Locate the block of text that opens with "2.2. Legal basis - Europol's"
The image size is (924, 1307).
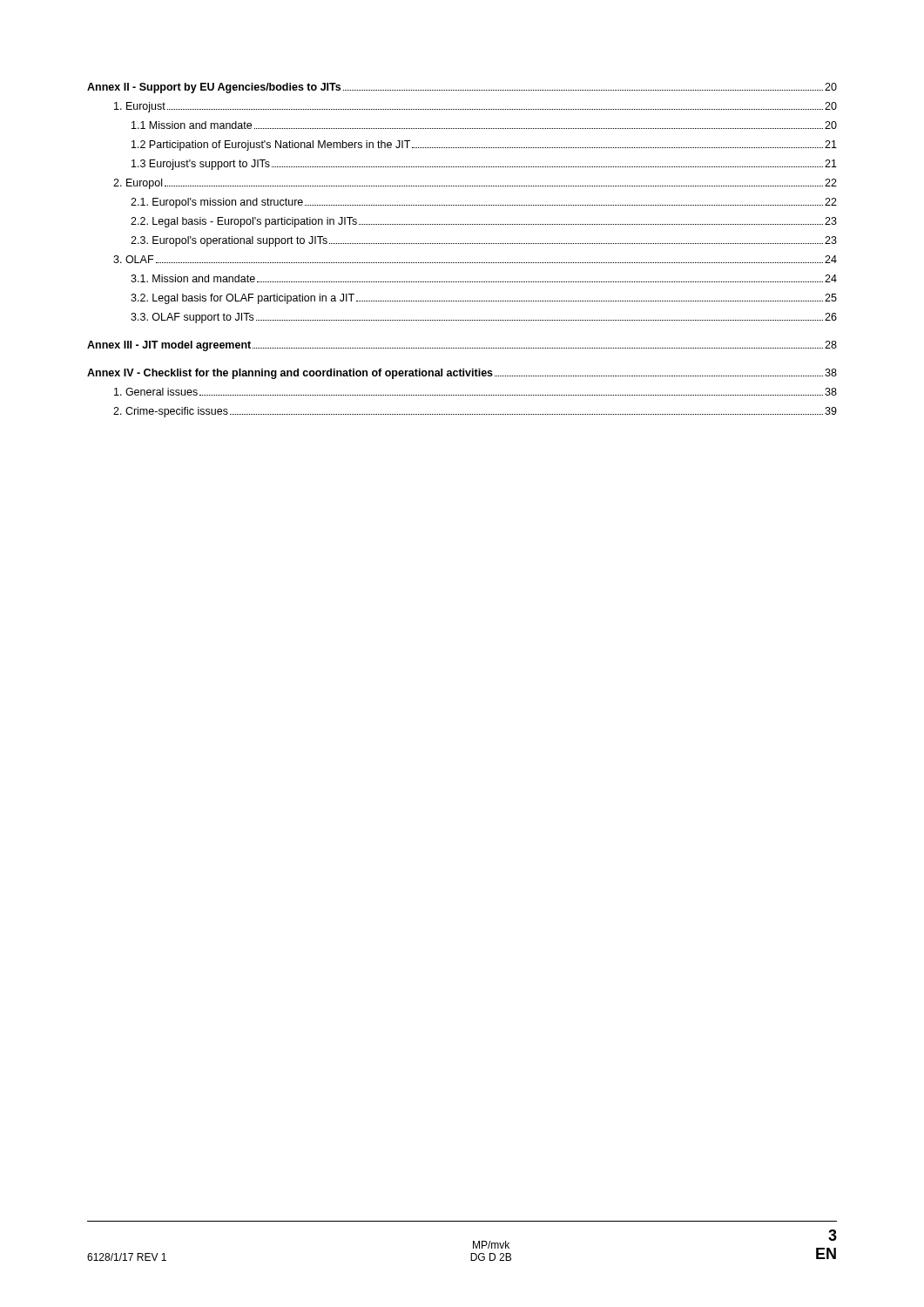click(x=484, y=221)
